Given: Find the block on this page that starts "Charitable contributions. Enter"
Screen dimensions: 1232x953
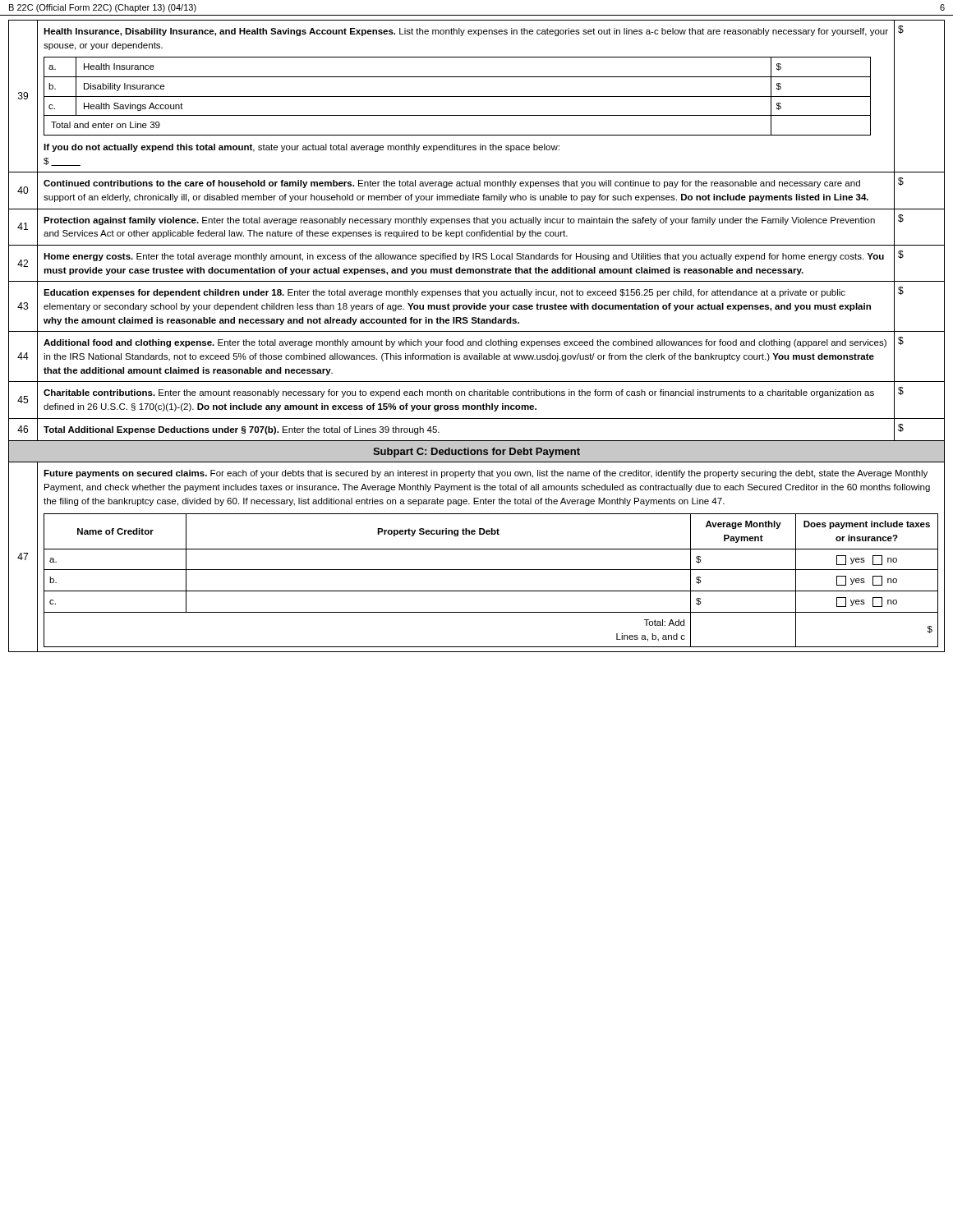Looking at the screenshot, I should coord(459,400).
